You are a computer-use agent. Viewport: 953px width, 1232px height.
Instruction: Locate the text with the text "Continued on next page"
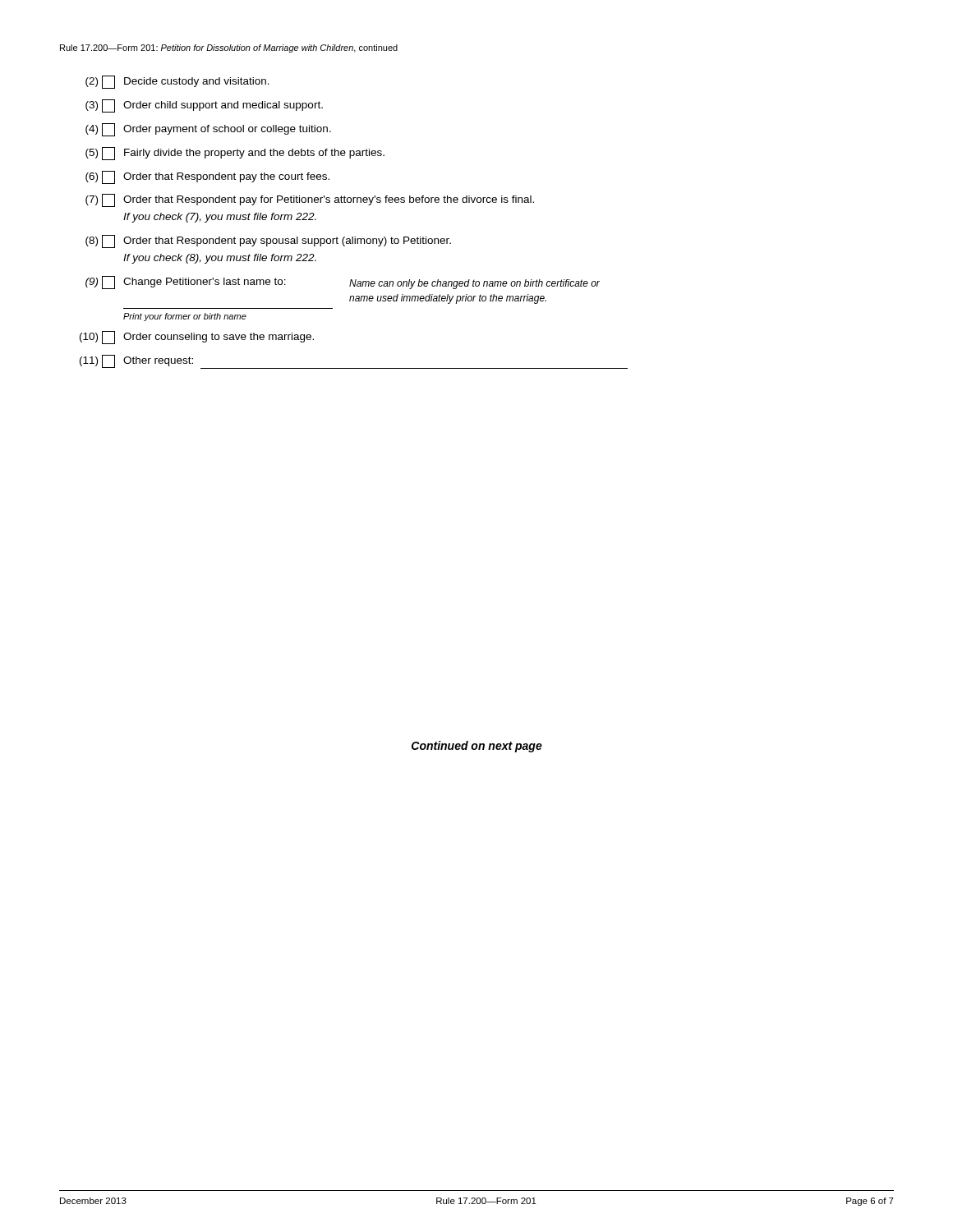(476, 746)
